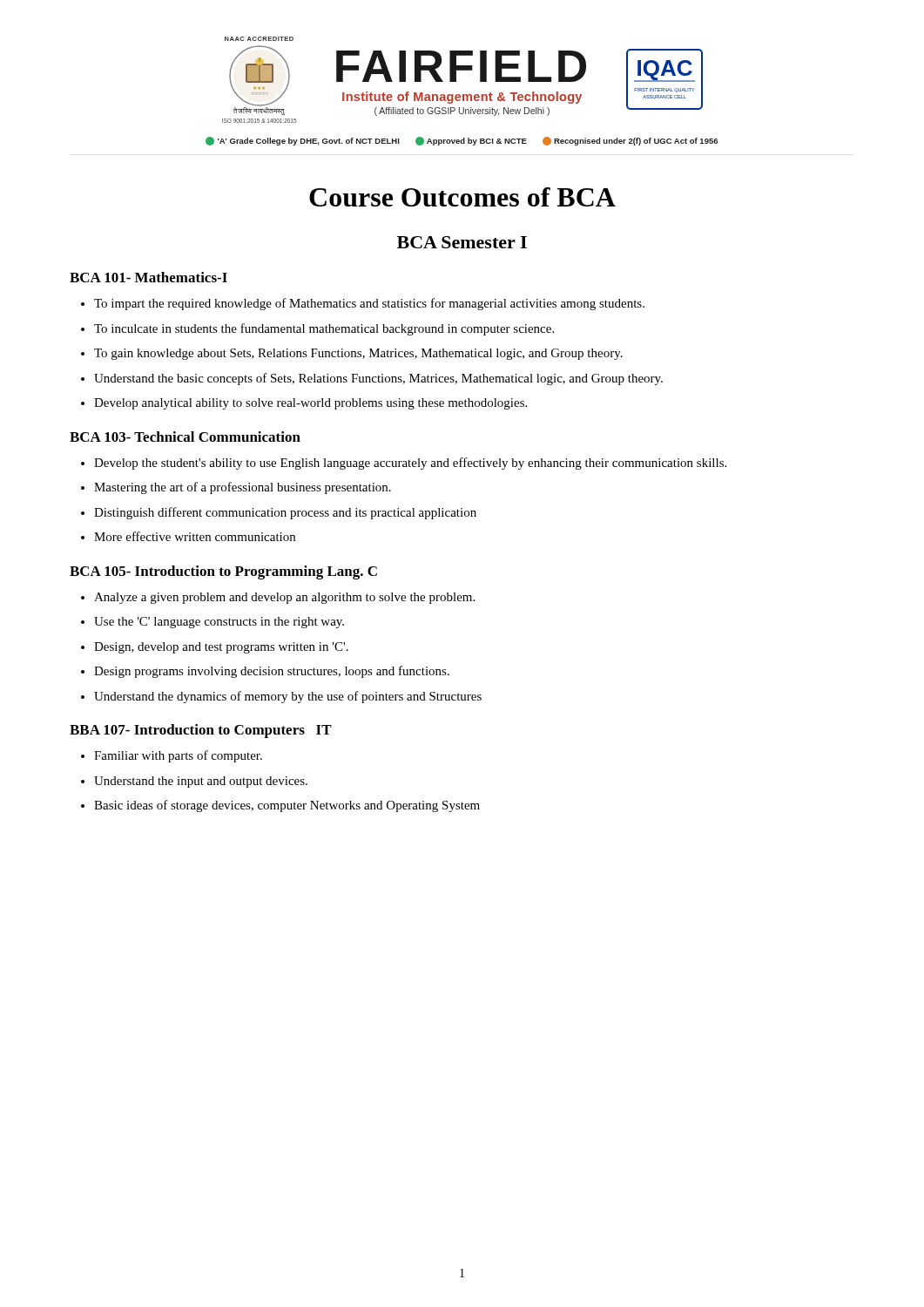
Task: Locate the list item that says "Understand the dynamics of memory"
Action: pyautogui.click(x=462, y=696)
